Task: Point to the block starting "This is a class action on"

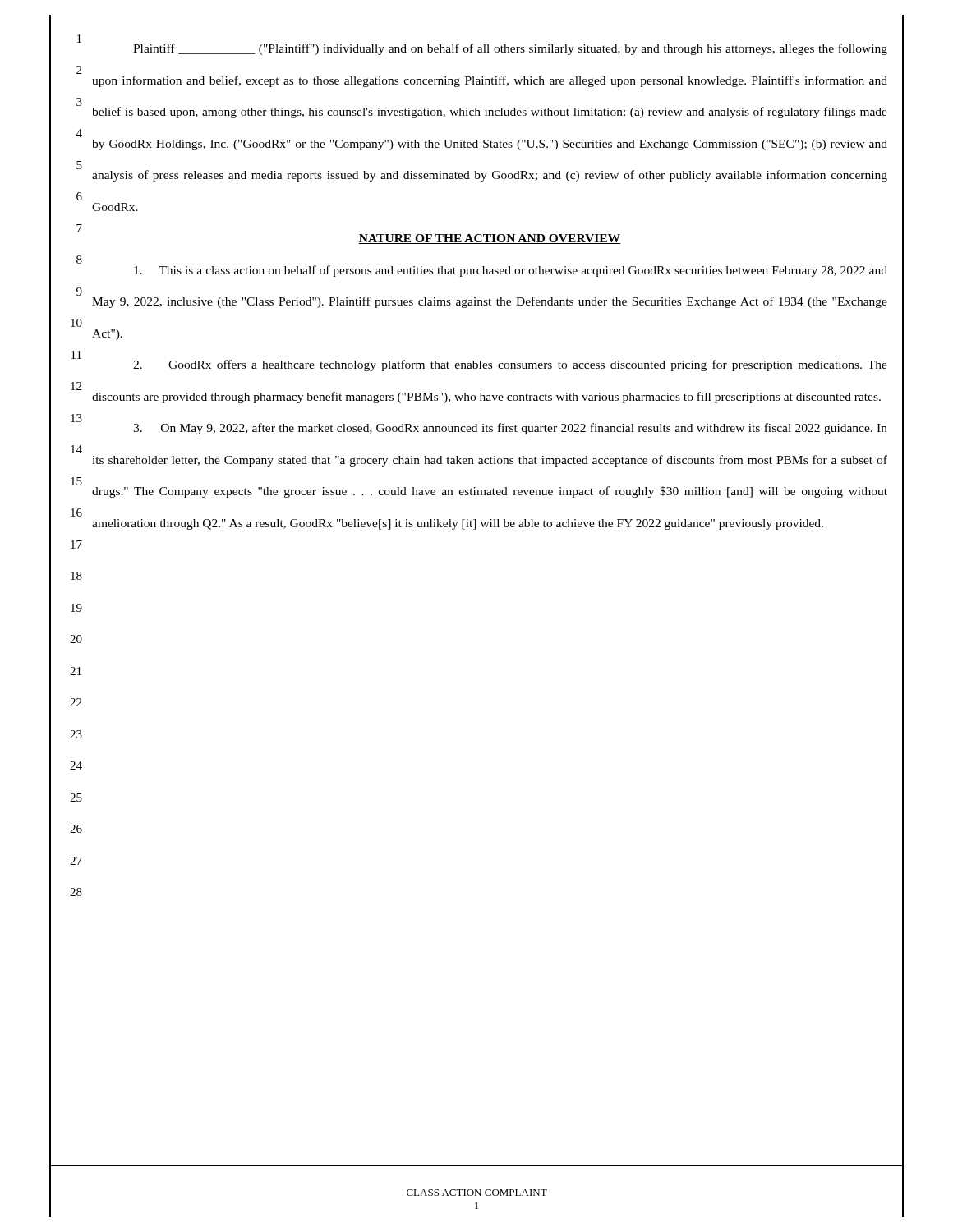Action: point(490,301)
